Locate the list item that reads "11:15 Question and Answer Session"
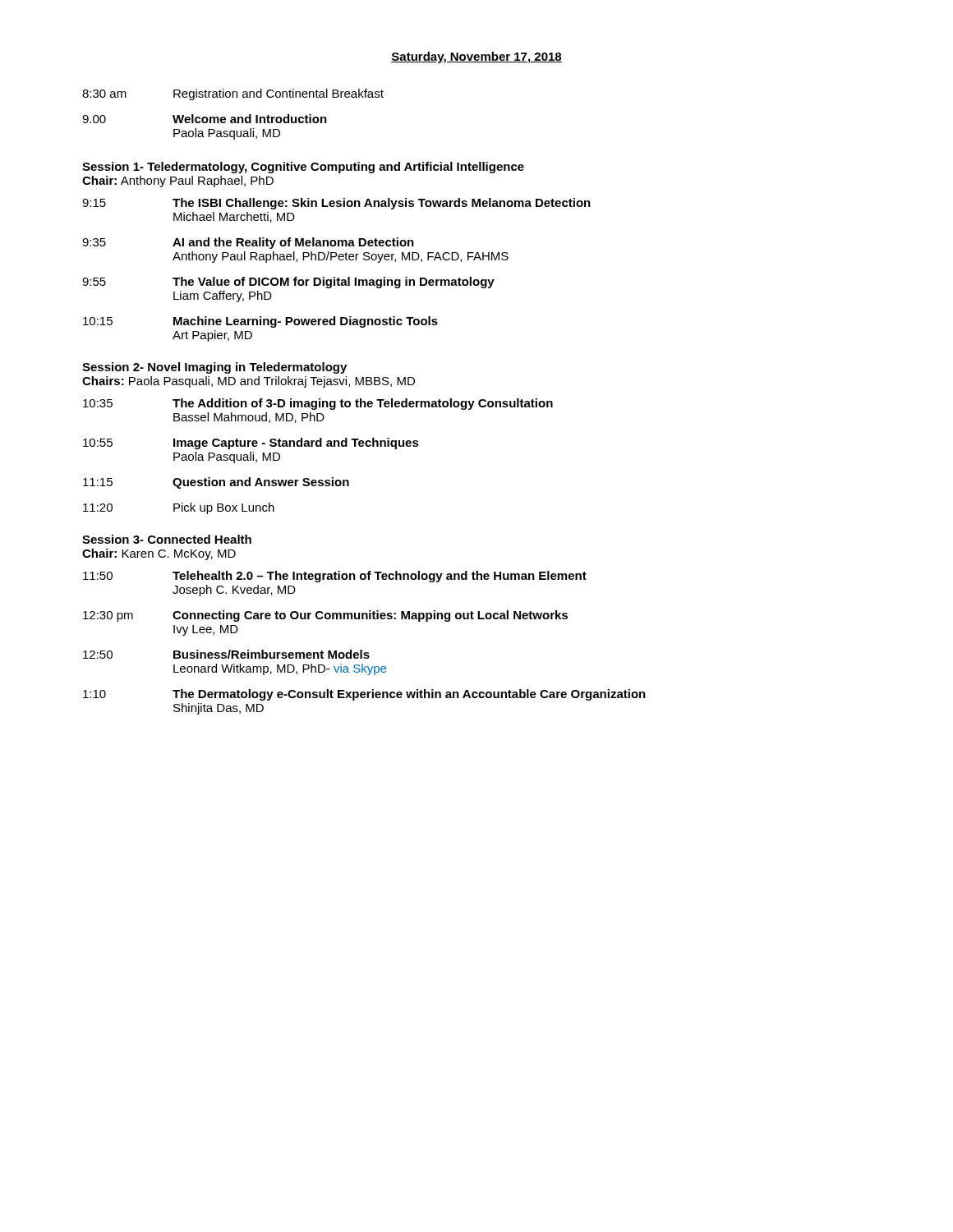Viewport: 953px width, 1232px height. coord(216,483)
